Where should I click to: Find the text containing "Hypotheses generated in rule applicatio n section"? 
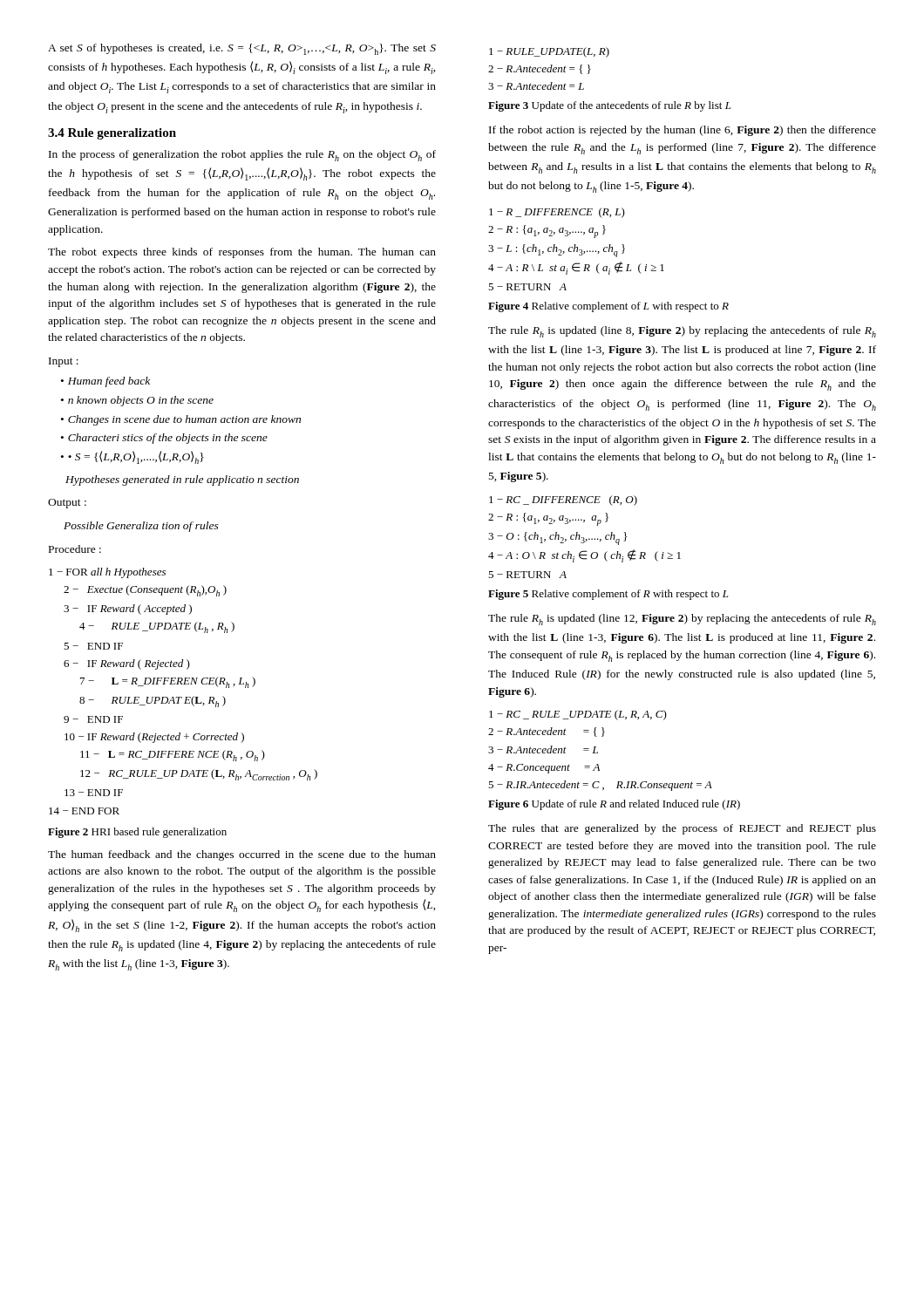click(x=251, y=479)
